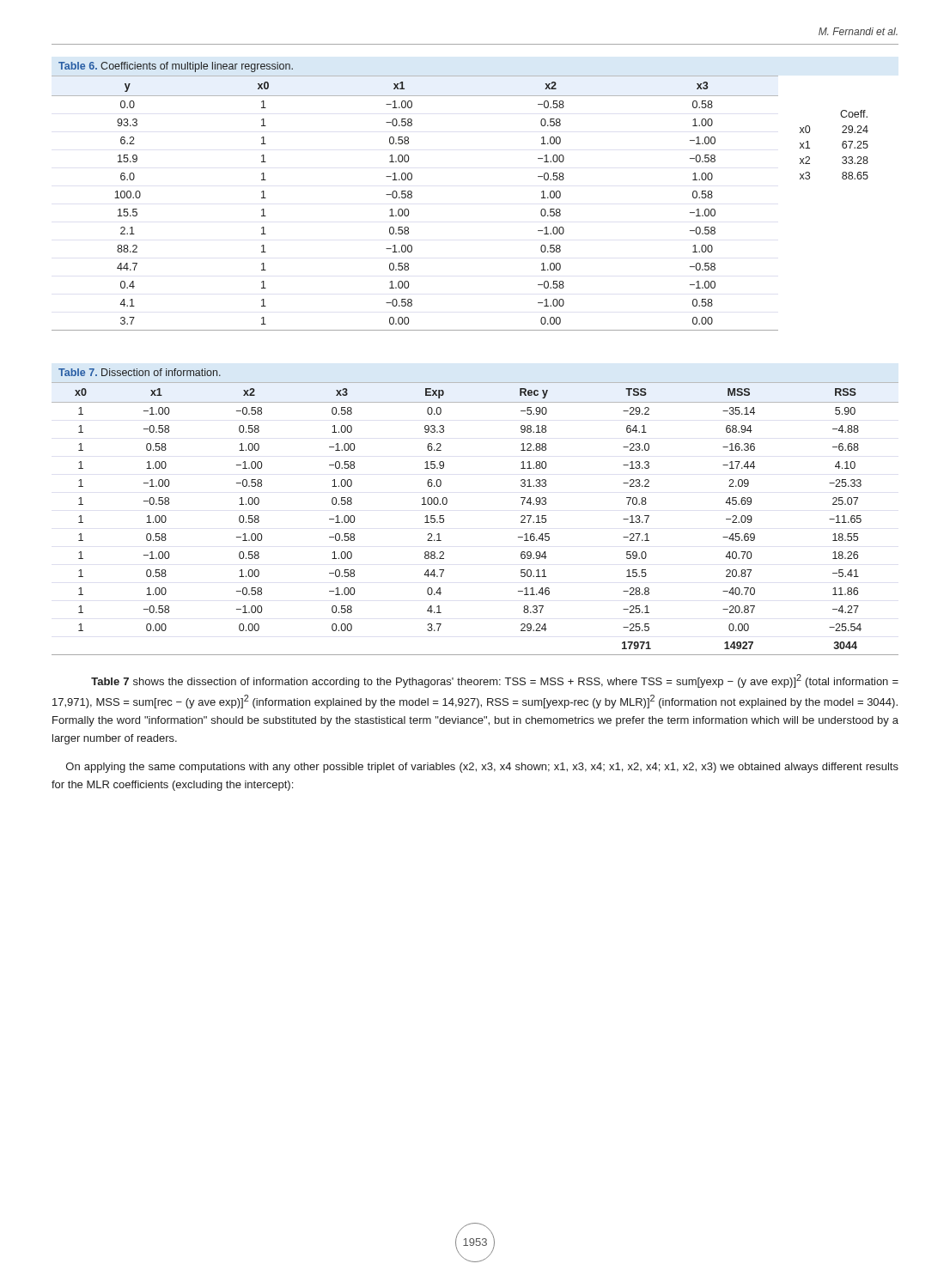Find the caption on this page that starts "Table 7. Dissection of"
Viewport: 950px width, 1288px height.
tap(140, 372)
